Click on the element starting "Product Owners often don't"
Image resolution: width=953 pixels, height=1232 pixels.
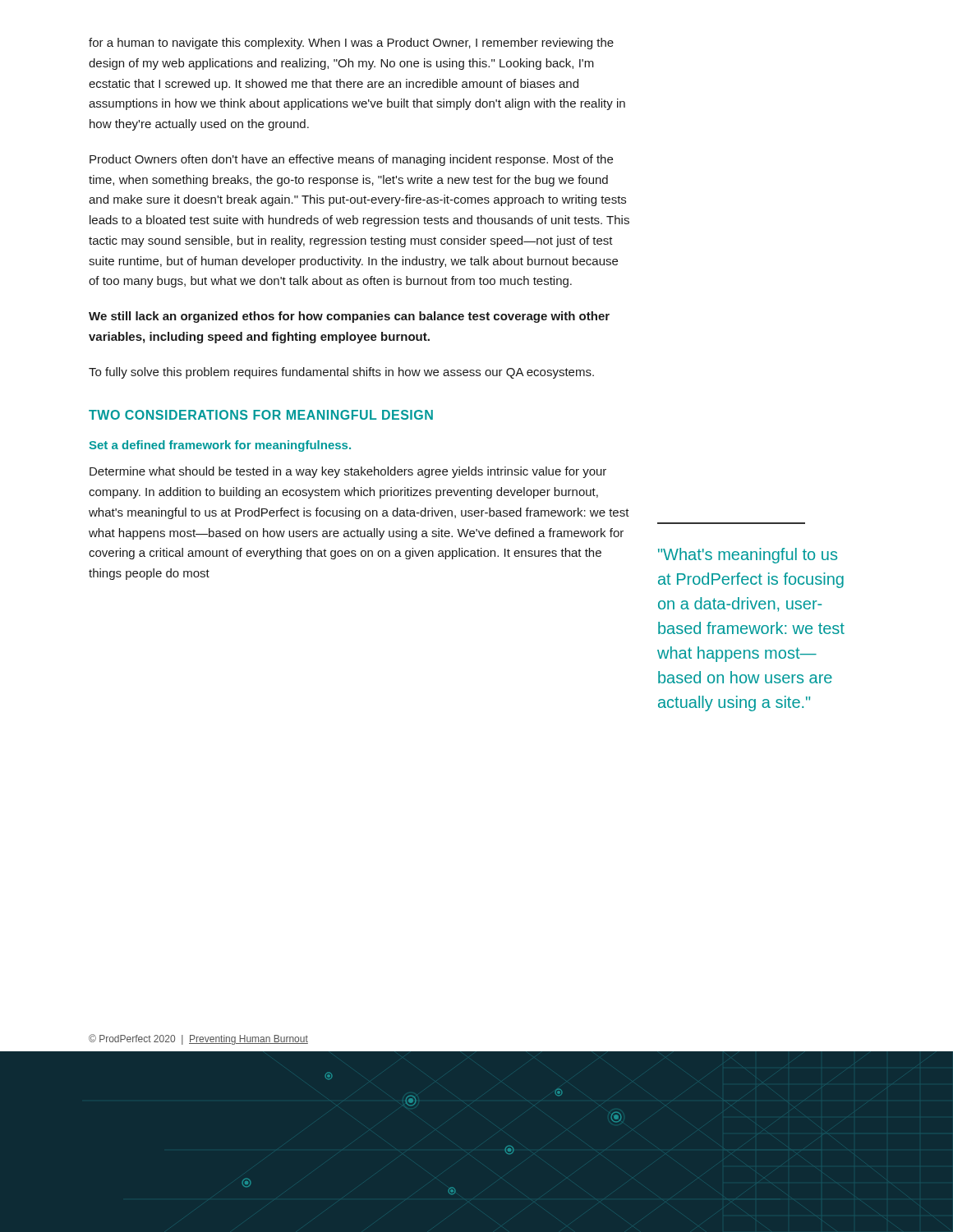click(359, 220)
